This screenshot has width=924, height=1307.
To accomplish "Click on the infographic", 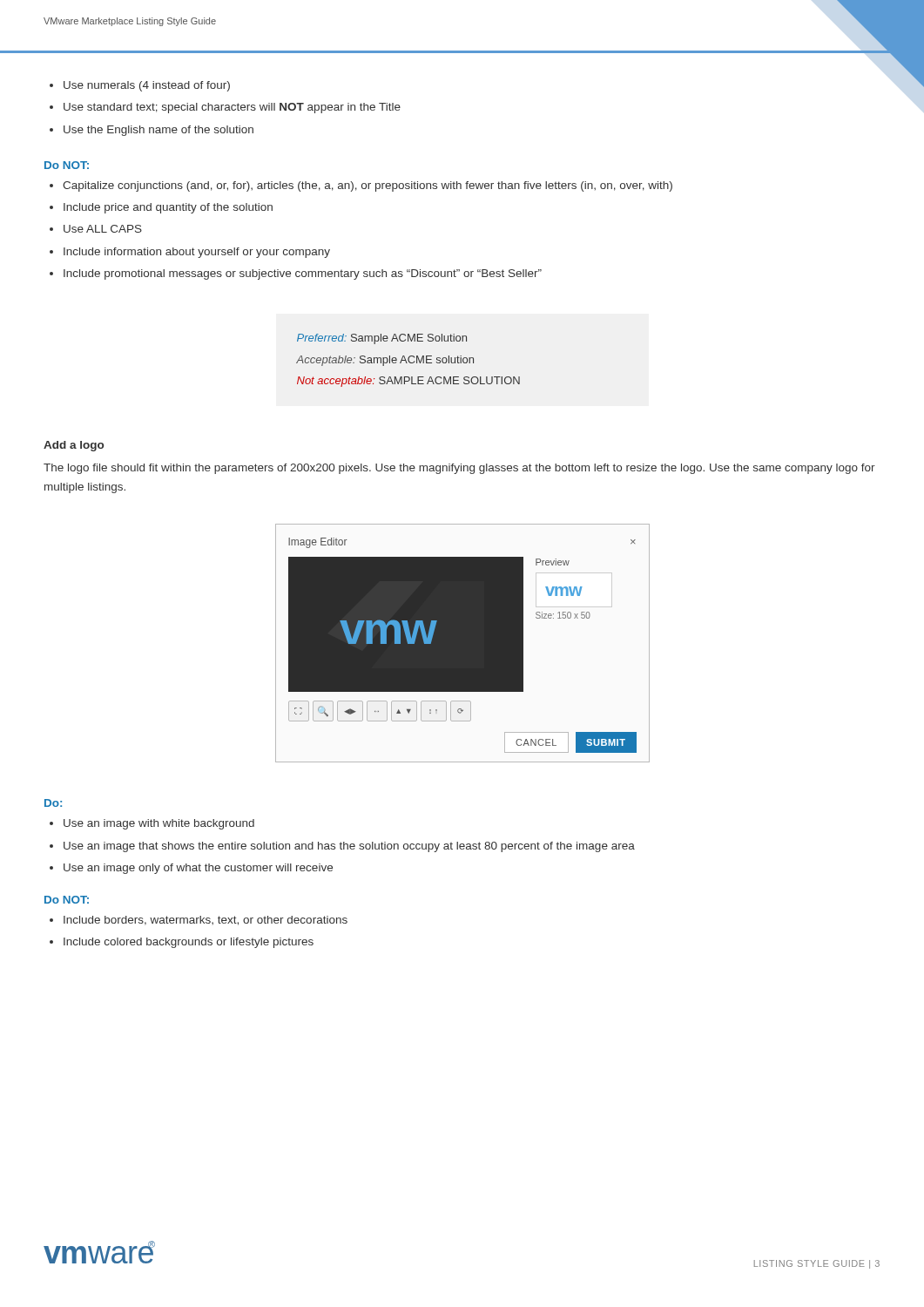I will pyautogui.click(x=462, y=360).
